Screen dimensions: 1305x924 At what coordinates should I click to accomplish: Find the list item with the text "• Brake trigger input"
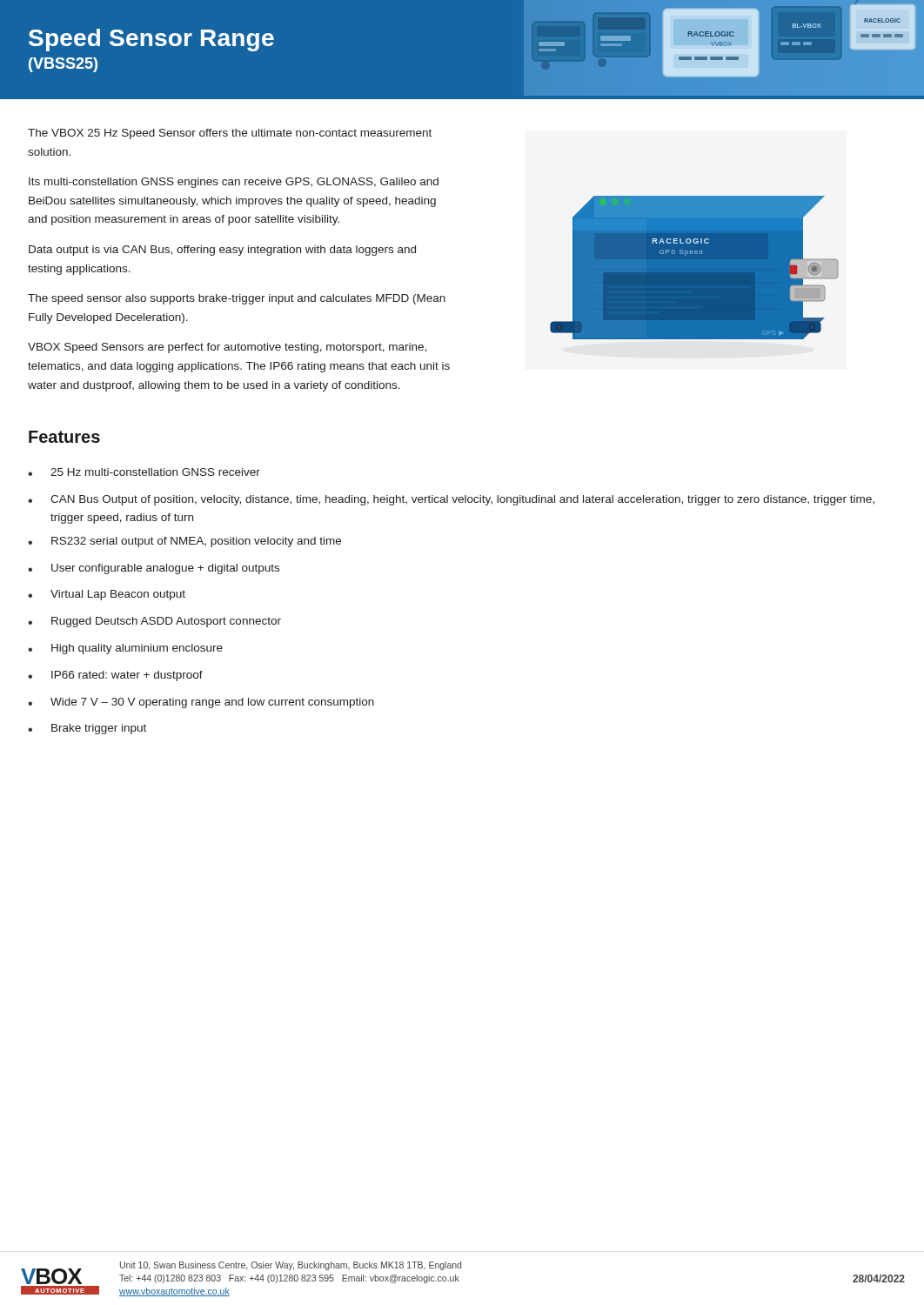pyautogui.click(x=87, y=731)
